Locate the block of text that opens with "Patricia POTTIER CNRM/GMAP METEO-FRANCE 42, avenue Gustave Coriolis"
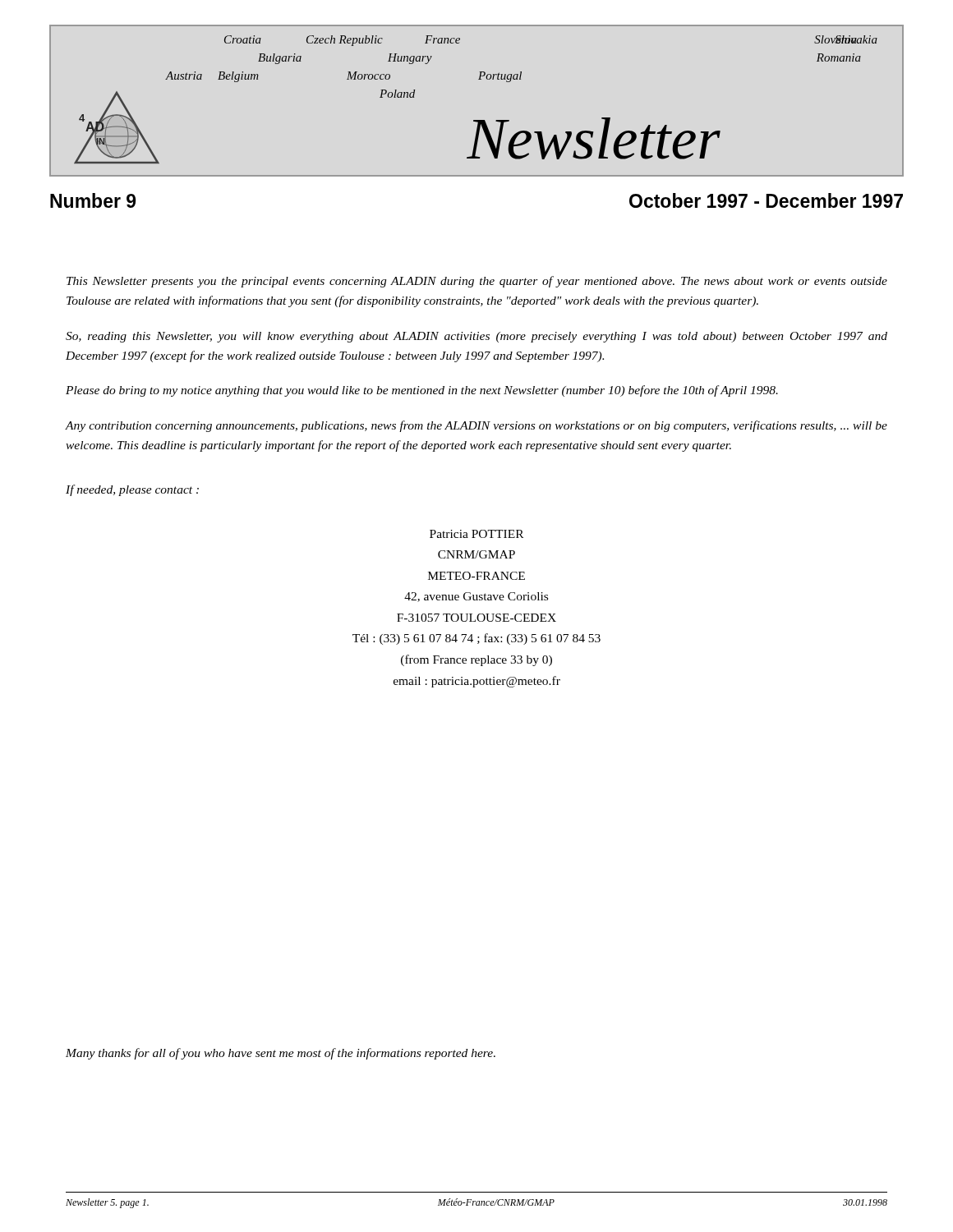Image resolution: width=953 pixels, height=1232 pixels. pos(476,607)
